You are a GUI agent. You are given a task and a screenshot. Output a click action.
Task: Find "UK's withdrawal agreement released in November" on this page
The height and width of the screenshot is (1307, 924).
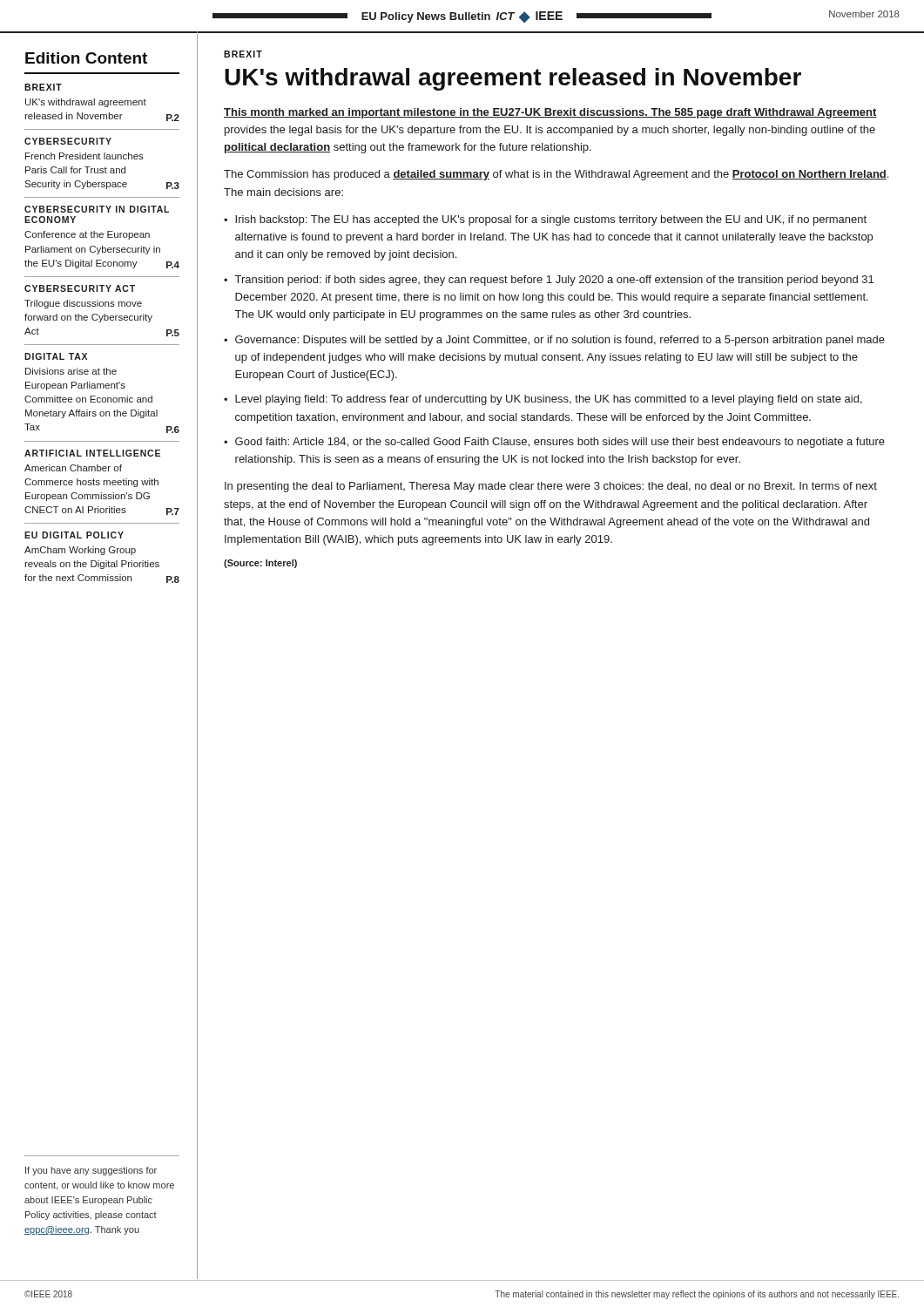(513, 77)
